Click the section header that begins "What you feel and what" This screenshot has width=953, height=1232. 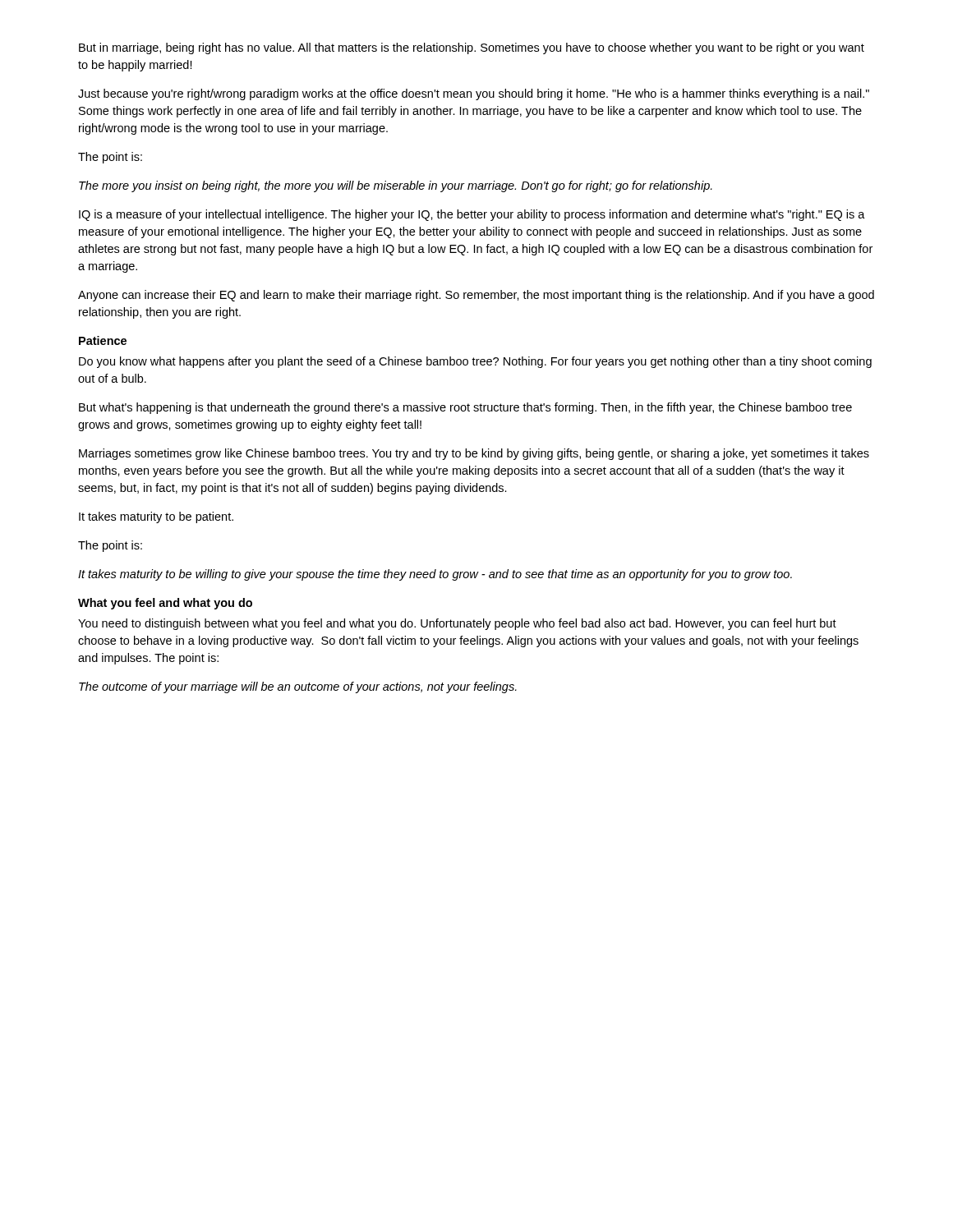coord(165,603)
